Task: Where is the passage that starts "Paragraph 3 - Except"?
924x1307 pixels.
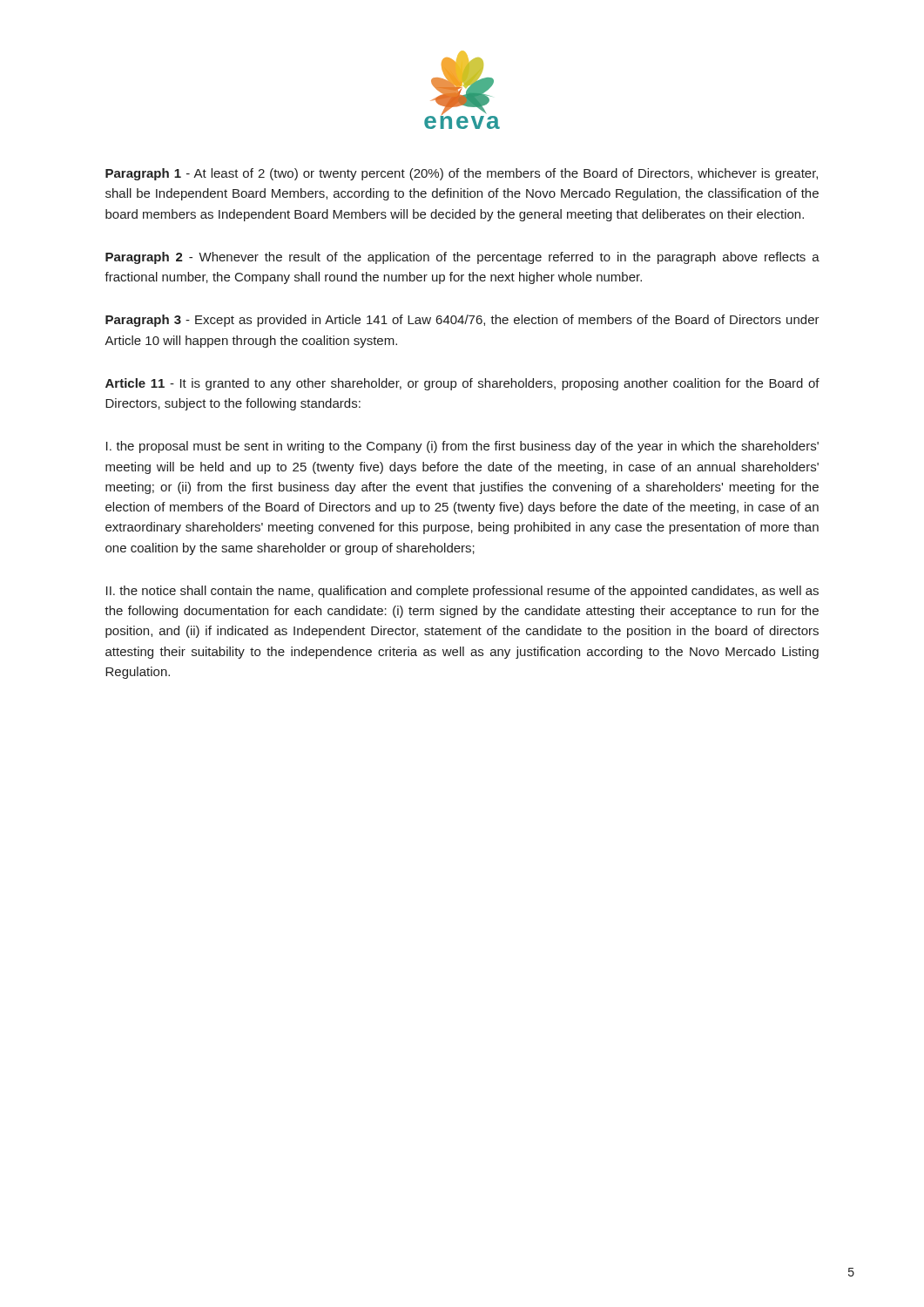Action: coord(462,330)
